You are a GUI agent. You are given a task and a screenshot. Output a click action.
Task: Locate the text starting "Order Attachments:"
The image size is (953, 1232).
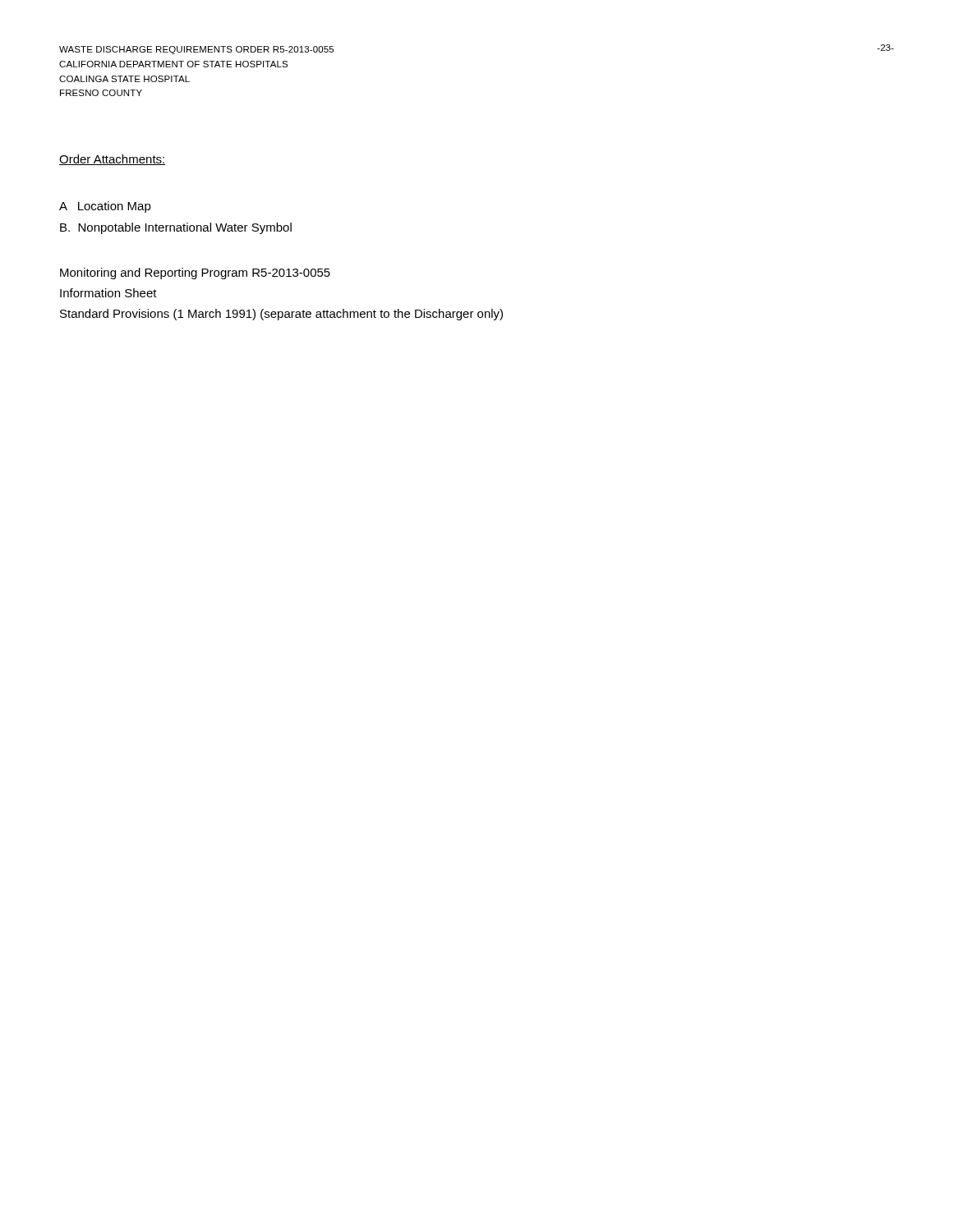[112, 159]
